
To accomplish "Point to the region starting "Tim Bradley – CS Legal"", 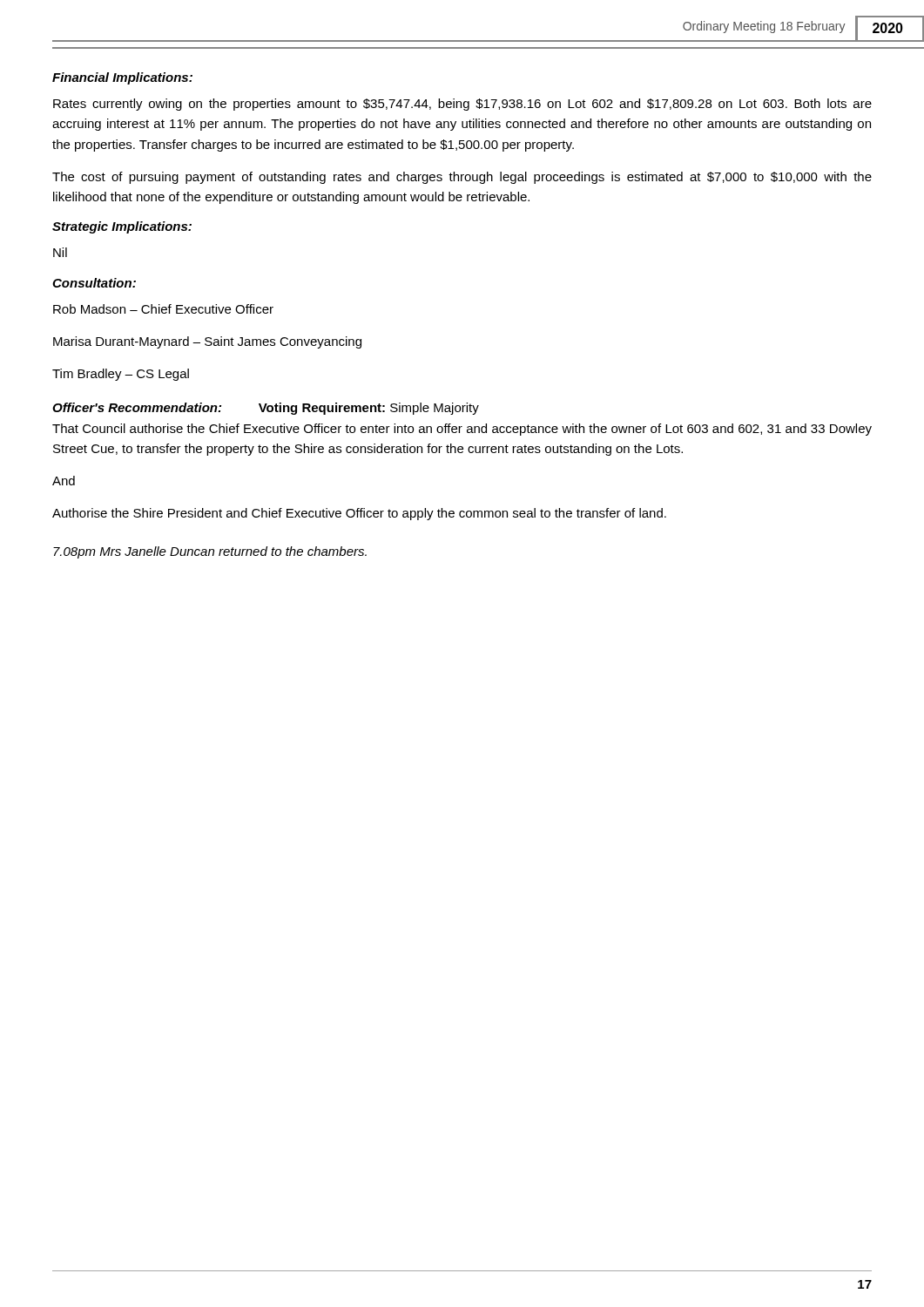I will click(x=121, y=373).
